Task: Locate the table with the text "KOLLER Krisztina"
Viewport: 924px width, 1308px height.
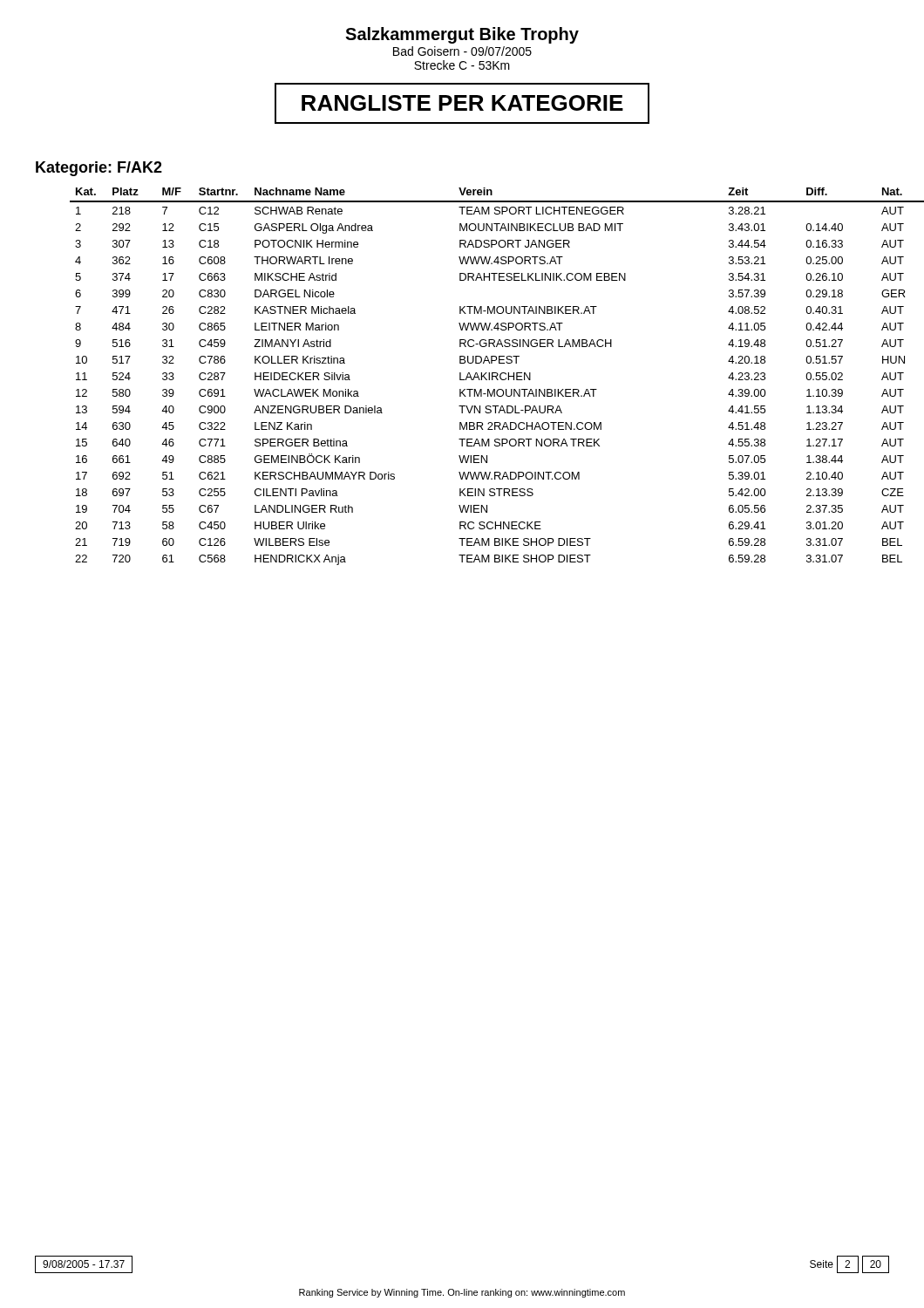Action: [479, 374]
